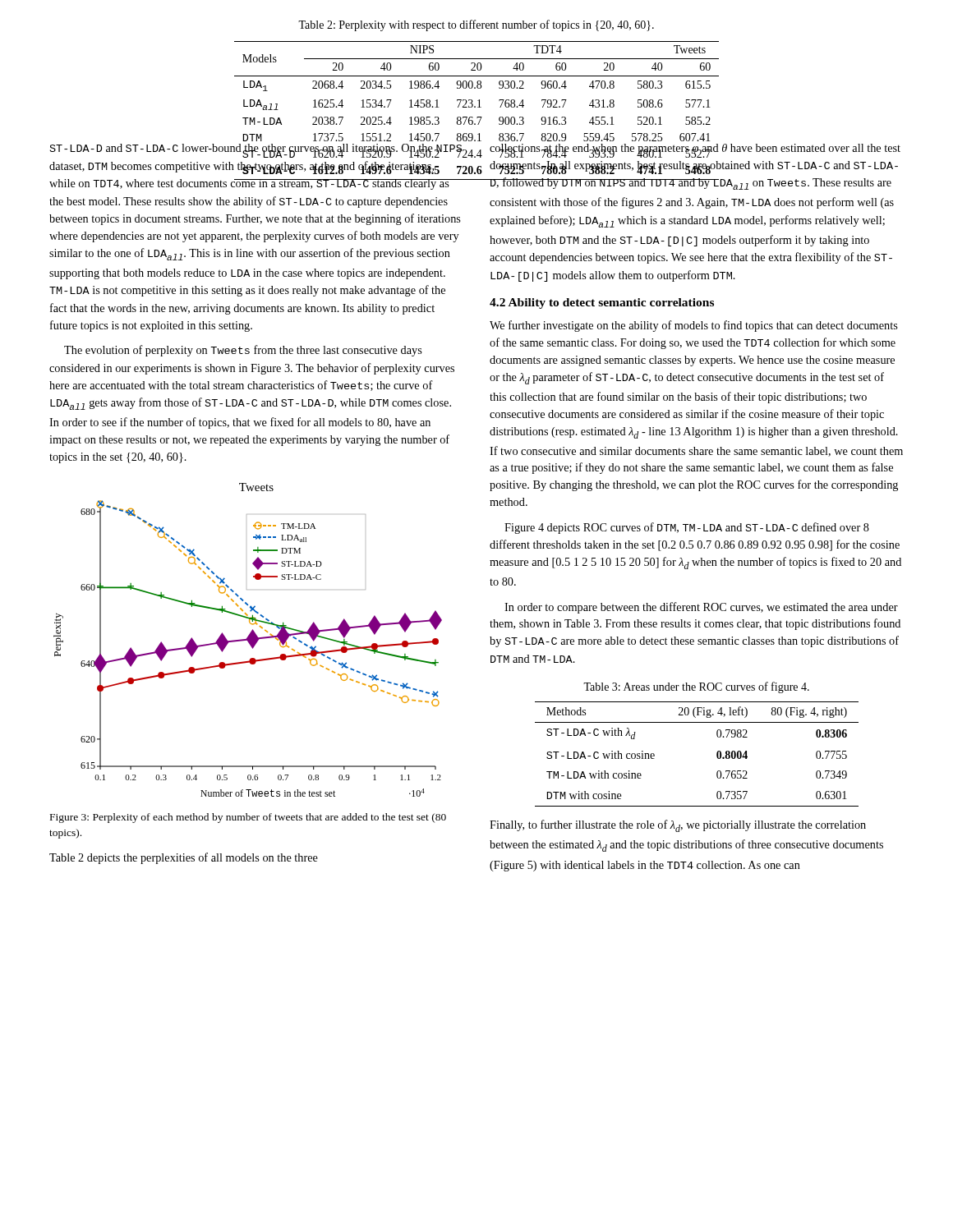Click on the table containing "20 (Fig. 4, left)"
Image resolution: width=953 pixels, height=1232 pixels.
(x=697, y=754)
